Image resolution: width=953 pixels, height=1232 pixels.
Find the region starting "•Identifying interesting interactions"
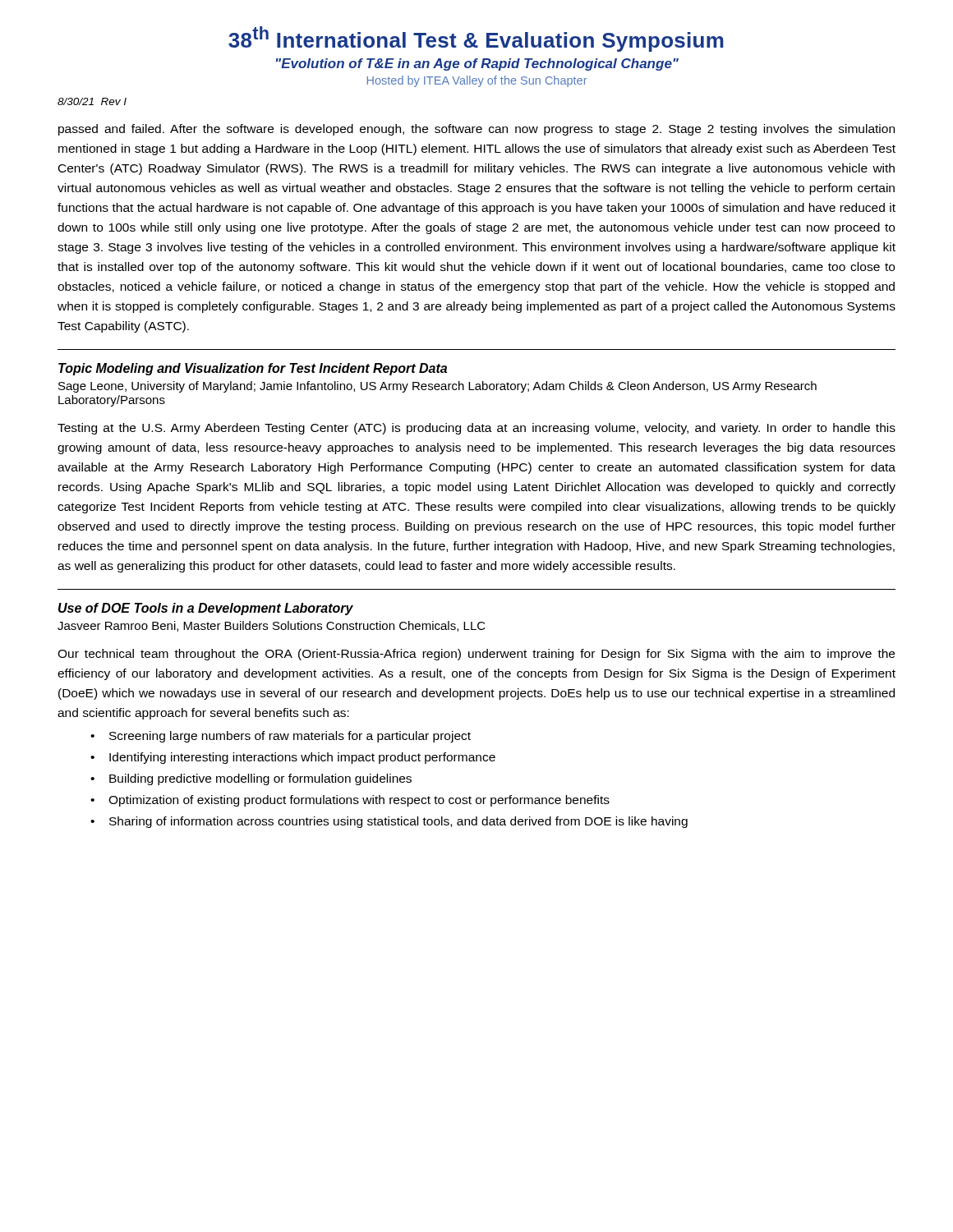tap(489, 757)
